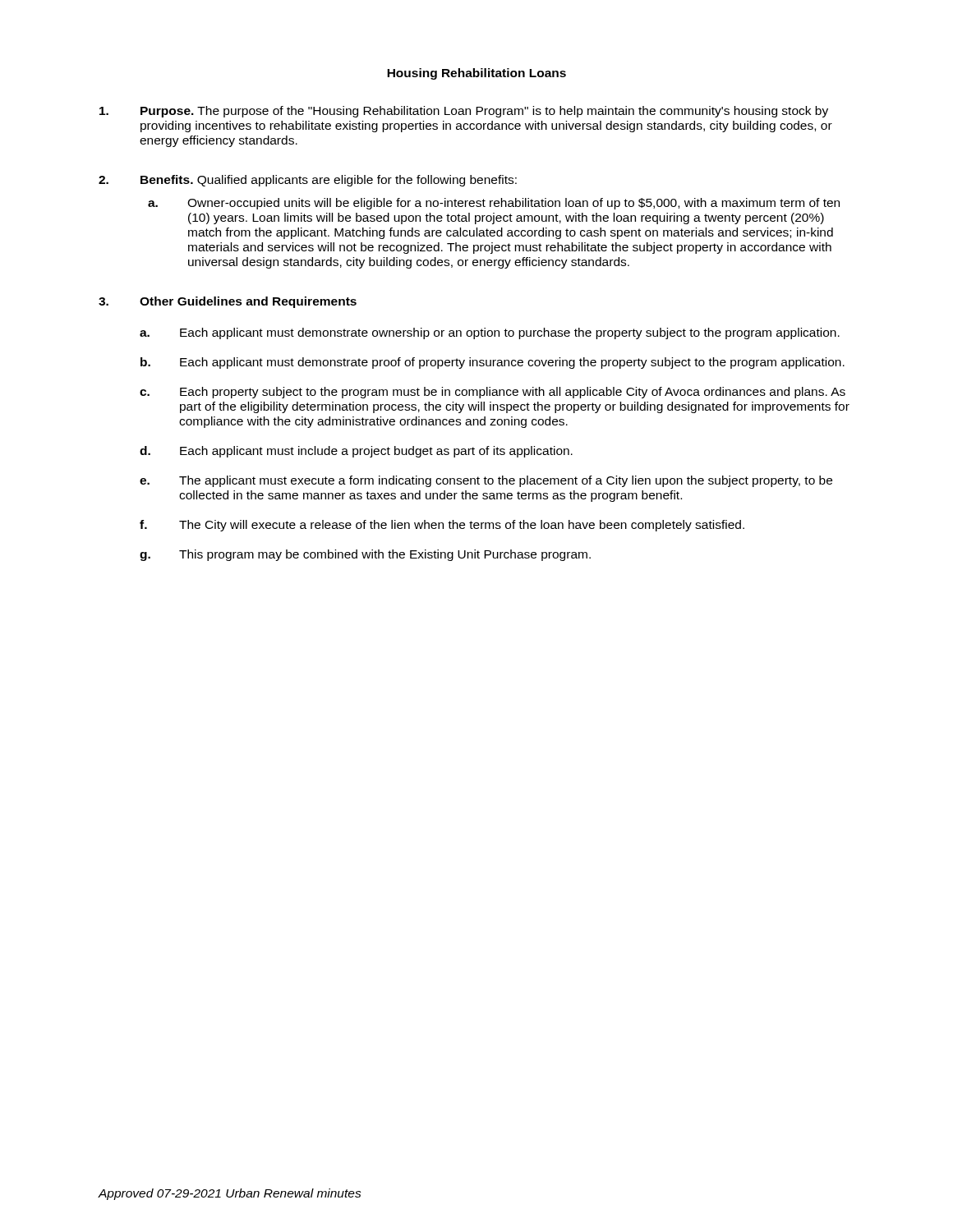The image size is (953, 1232).
Task: Locate the list item with the text "Purpose. The purpose of the "Housing Rehabilitation Loan"
Action: click(x=476, y=126)
